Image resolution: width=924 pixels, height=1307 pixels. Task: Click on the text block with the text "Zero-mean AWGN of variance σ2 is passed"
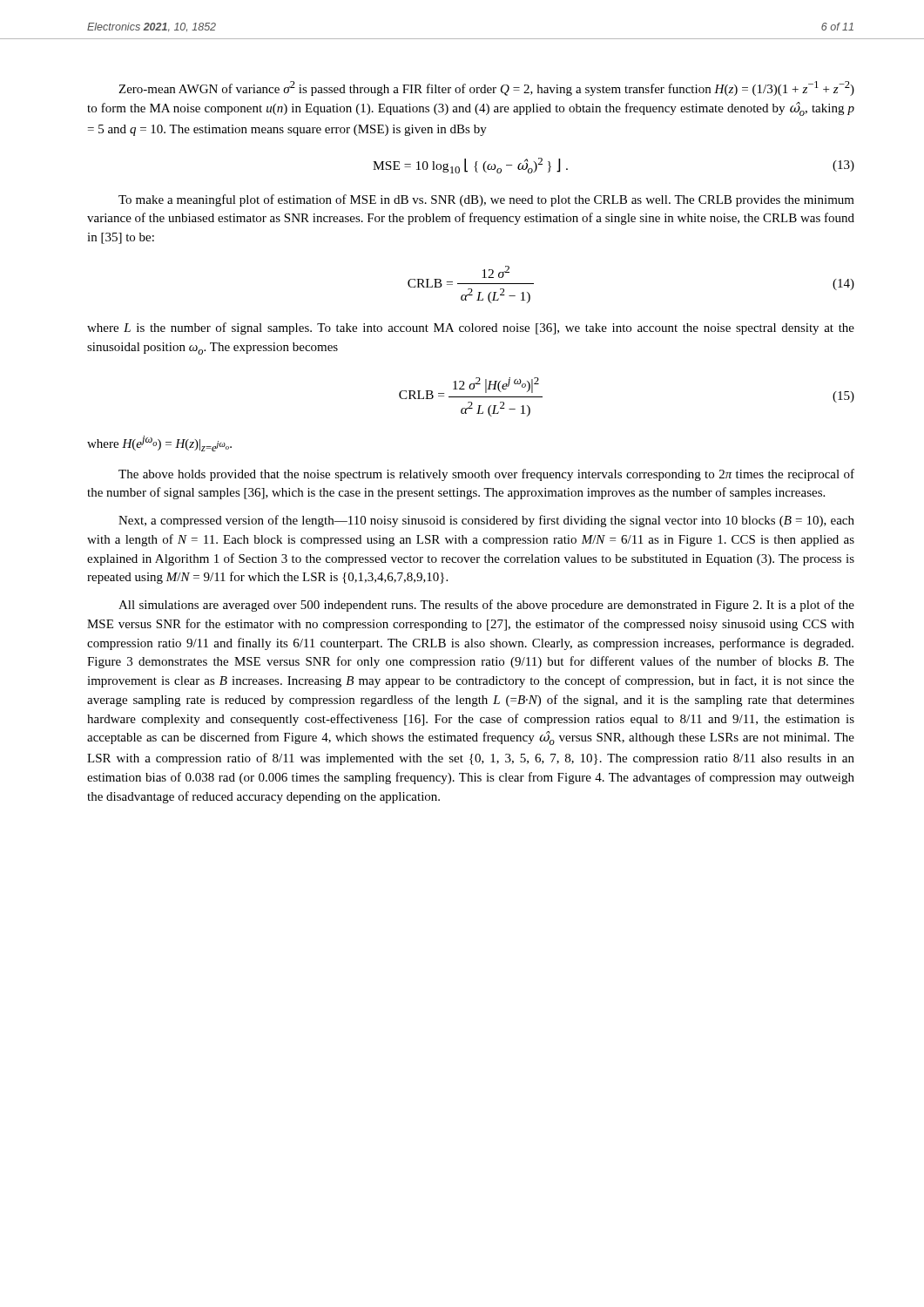pos(471,107)
